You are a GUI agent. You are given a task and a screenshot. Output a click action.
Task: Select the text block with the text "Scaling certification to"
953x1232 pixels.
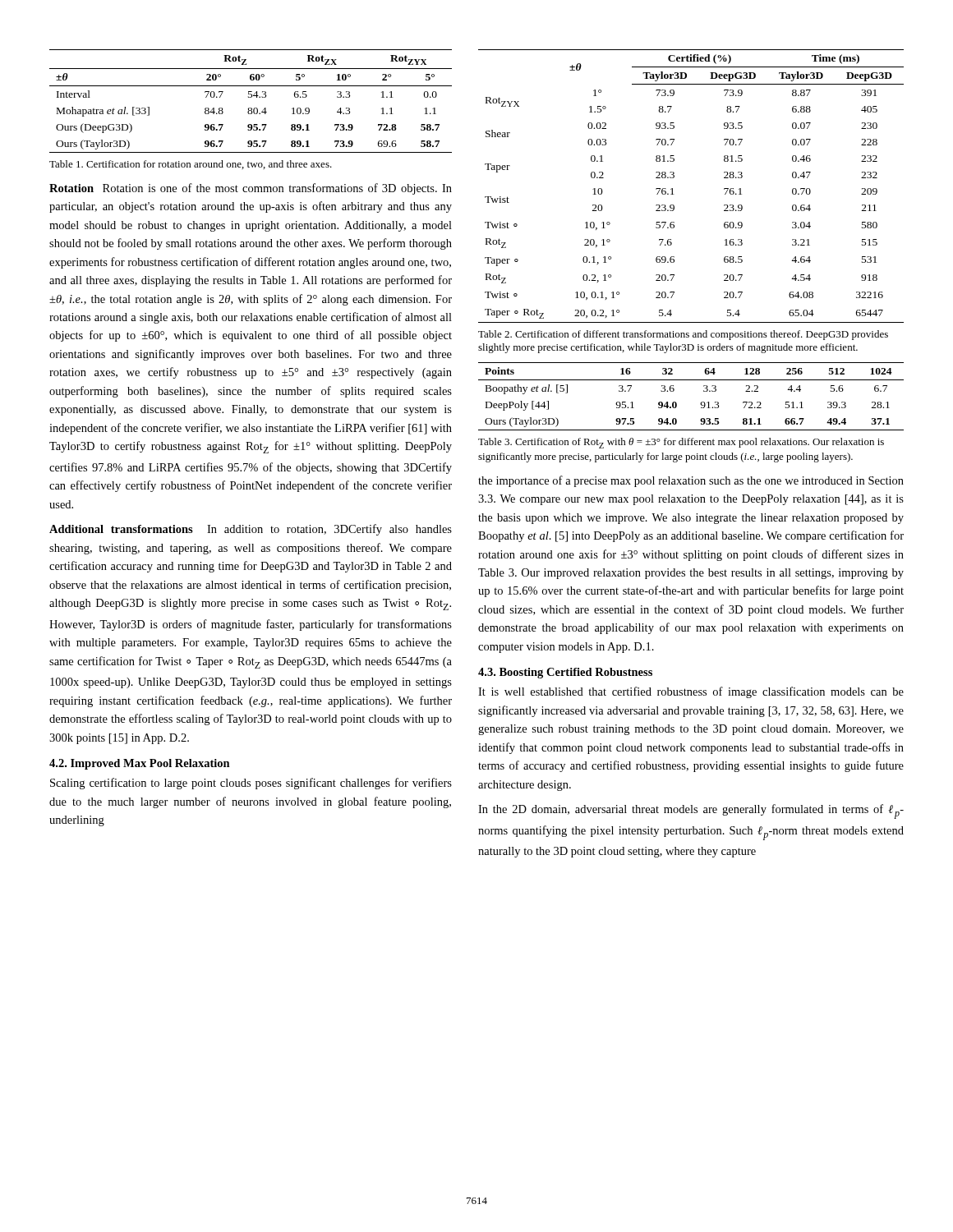251,801
